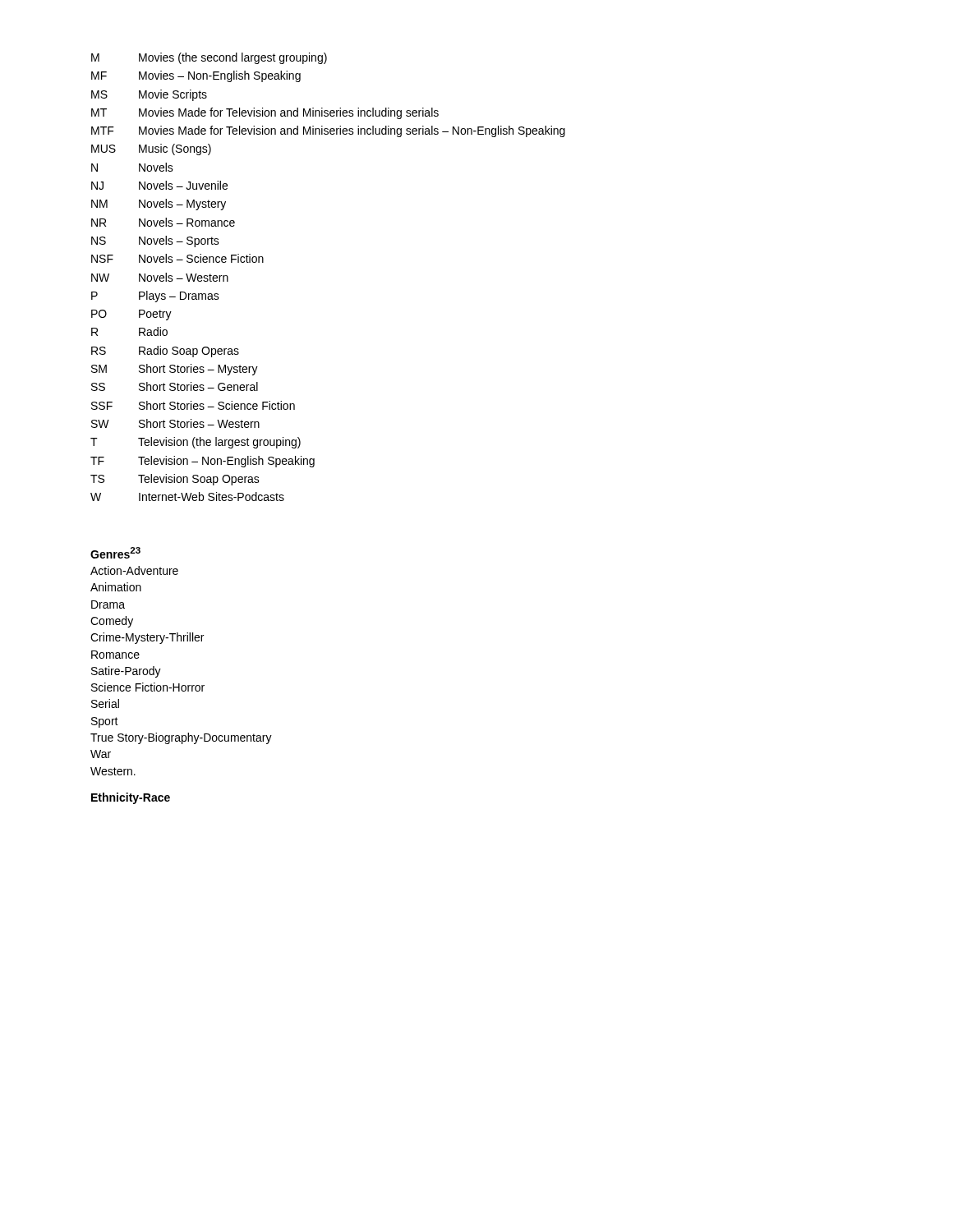Locate the text "RS Radio Soap Operas"
The width and height of the screenshot is (953, 1232).
pos(165,351)
